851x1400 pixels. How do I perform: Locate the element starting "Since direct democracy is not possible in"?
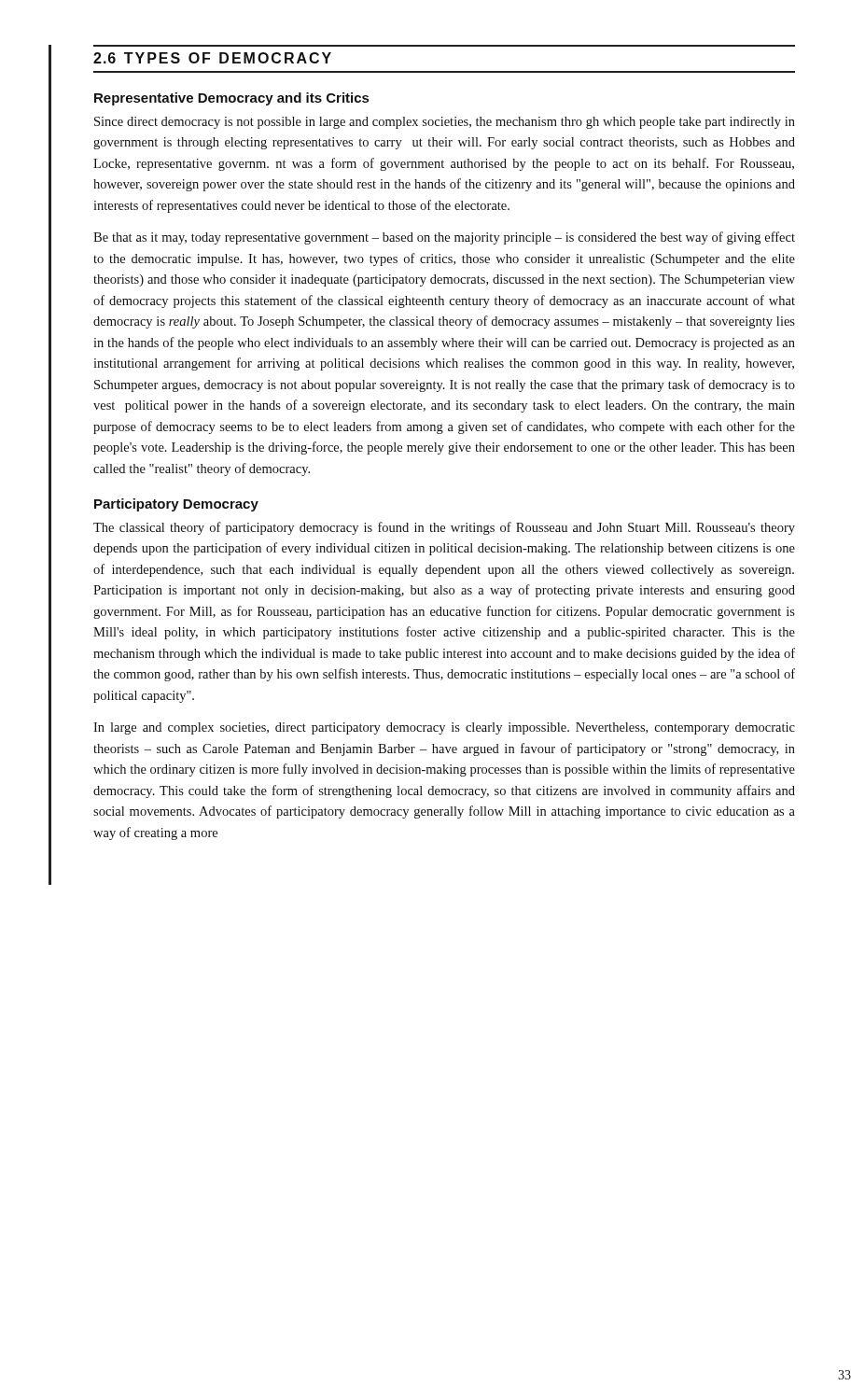pyautogui.click(x=444, y=163)
